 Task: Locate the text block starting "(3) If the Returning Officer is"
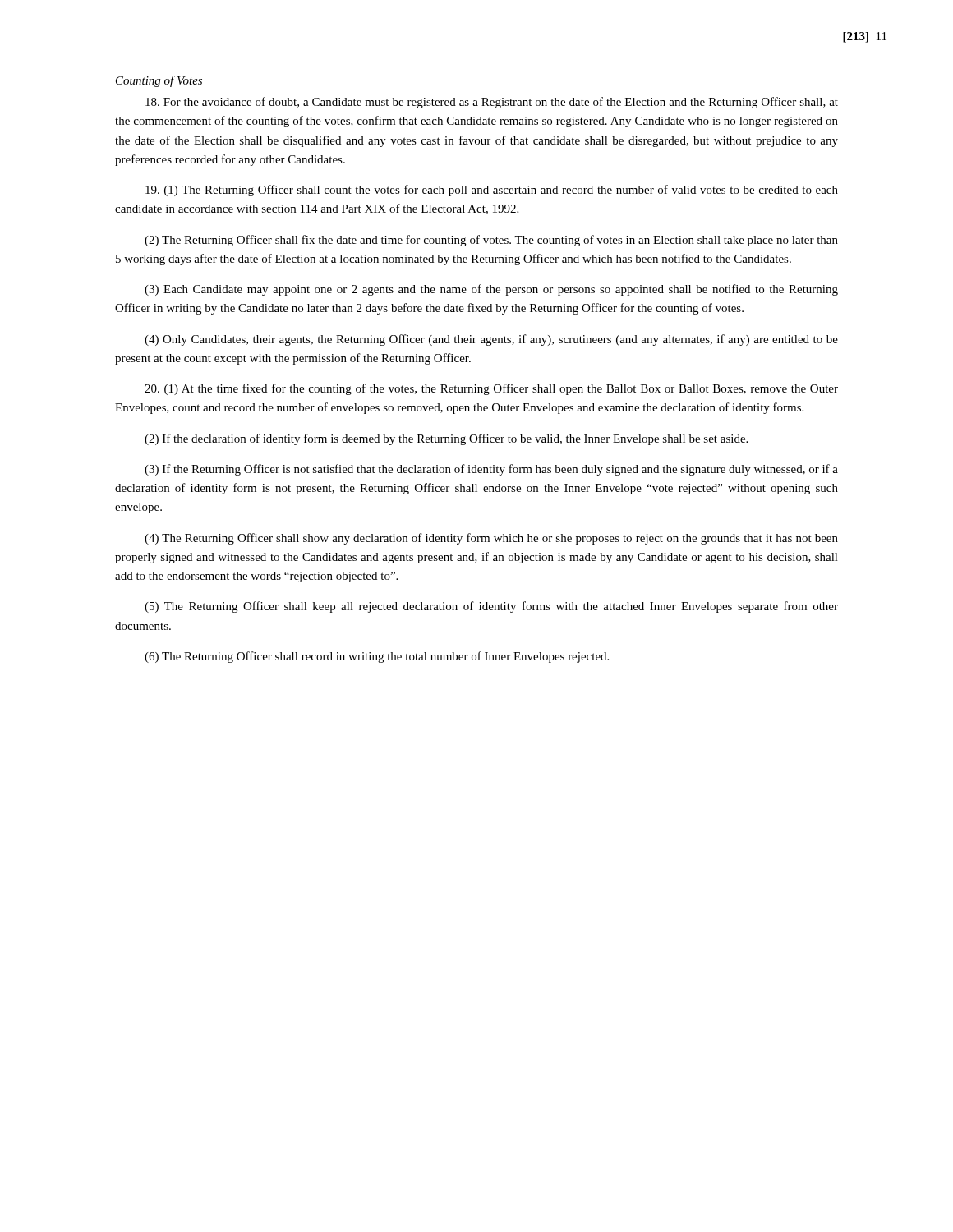(x=476, y=488)
